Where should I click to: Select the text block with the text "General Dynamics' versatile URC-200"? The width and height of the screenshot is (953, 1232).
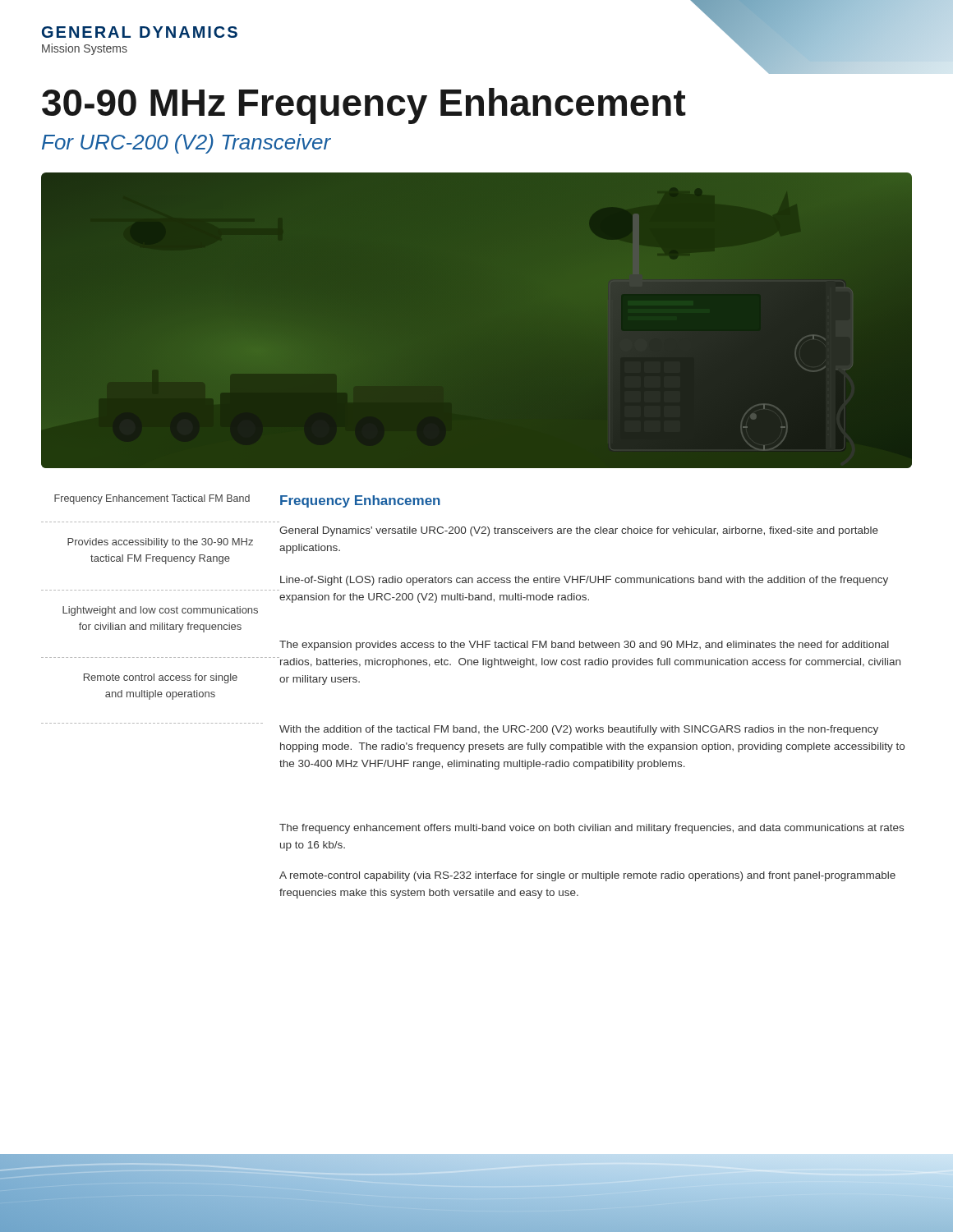579,539
